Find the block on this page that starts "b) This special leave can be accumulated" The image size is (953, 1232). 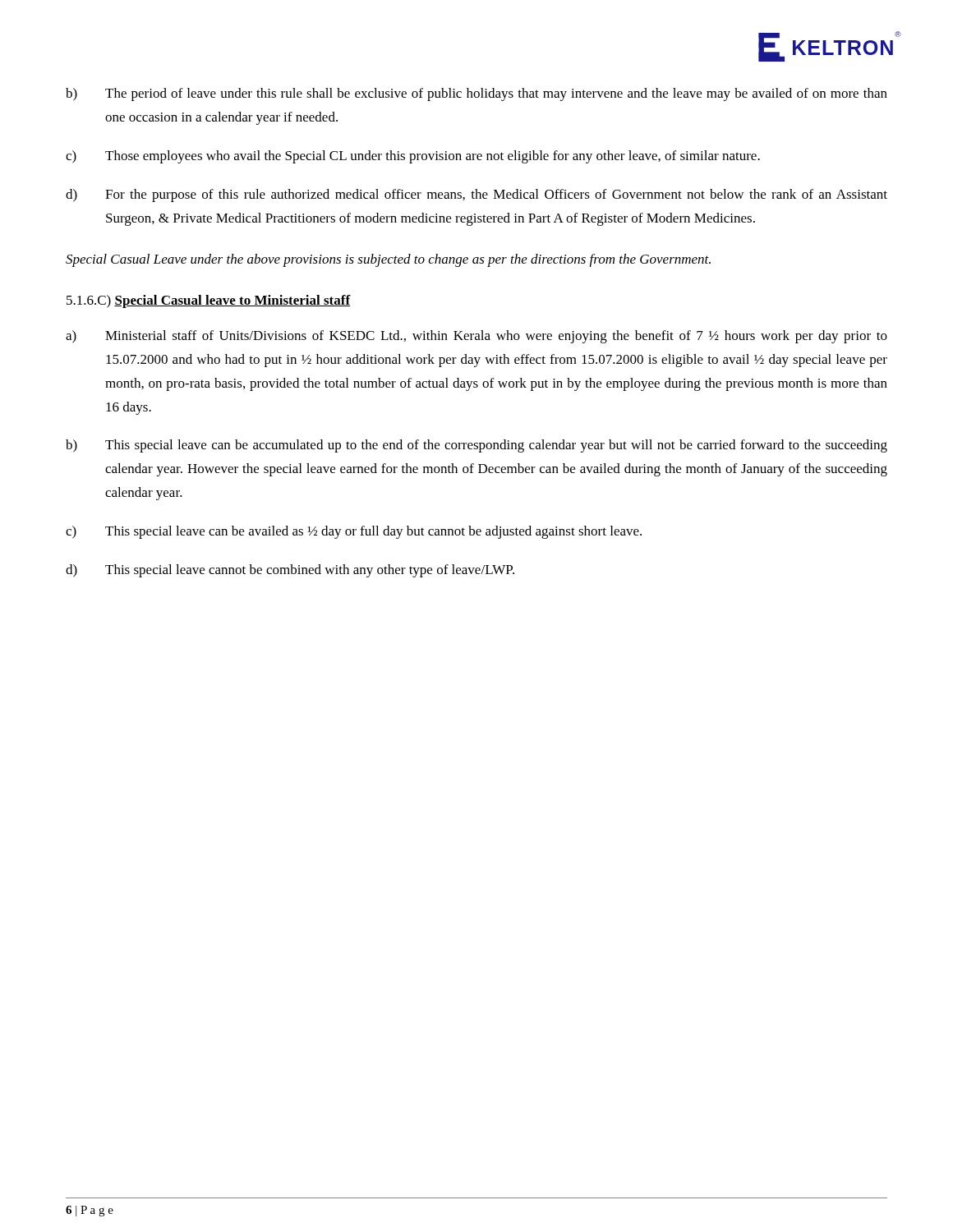pos(476,470)
